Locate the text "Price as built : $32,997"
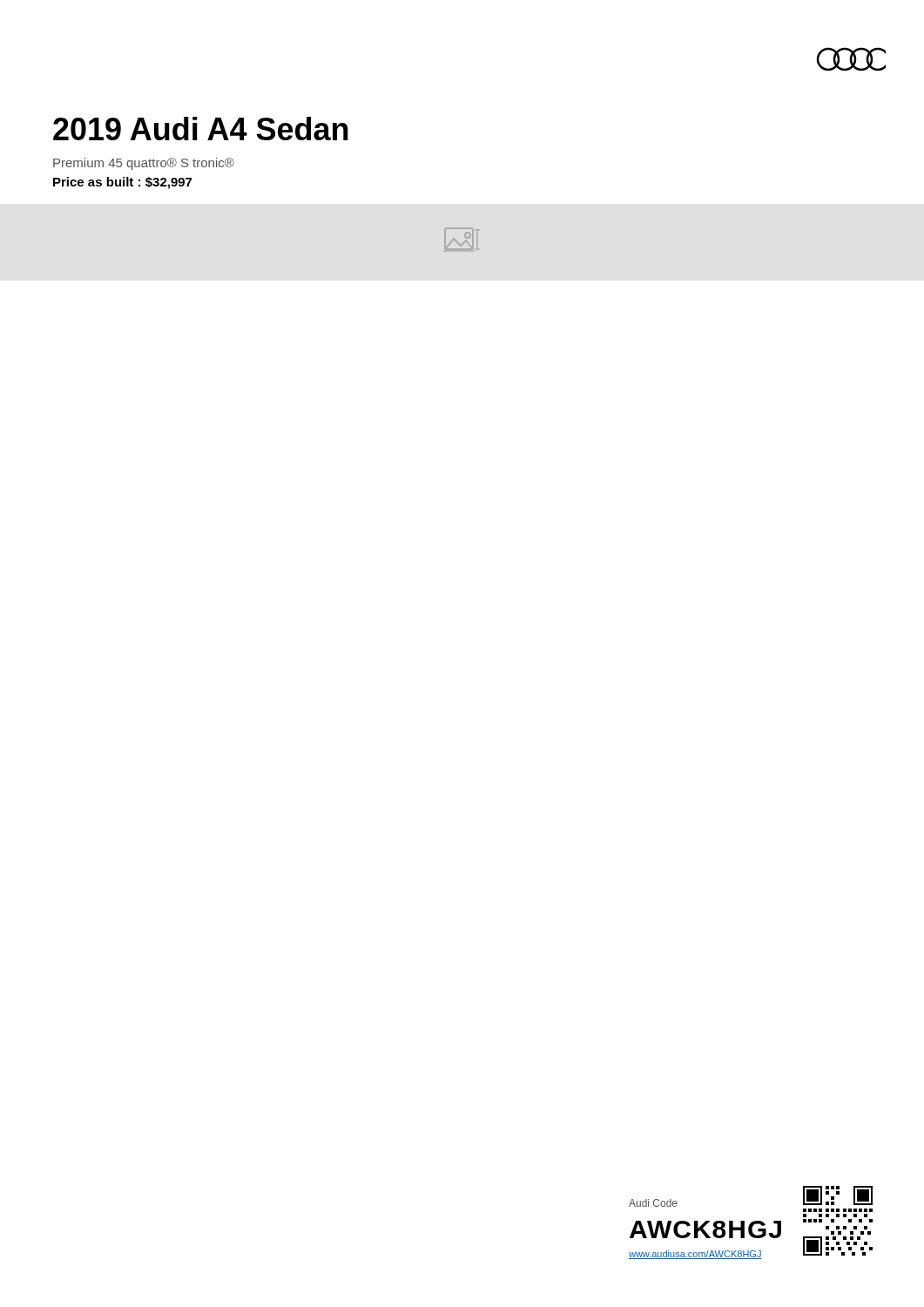The height and width of the screenshot is (1307, 924). pyautogui.click(x=122, y=182)
